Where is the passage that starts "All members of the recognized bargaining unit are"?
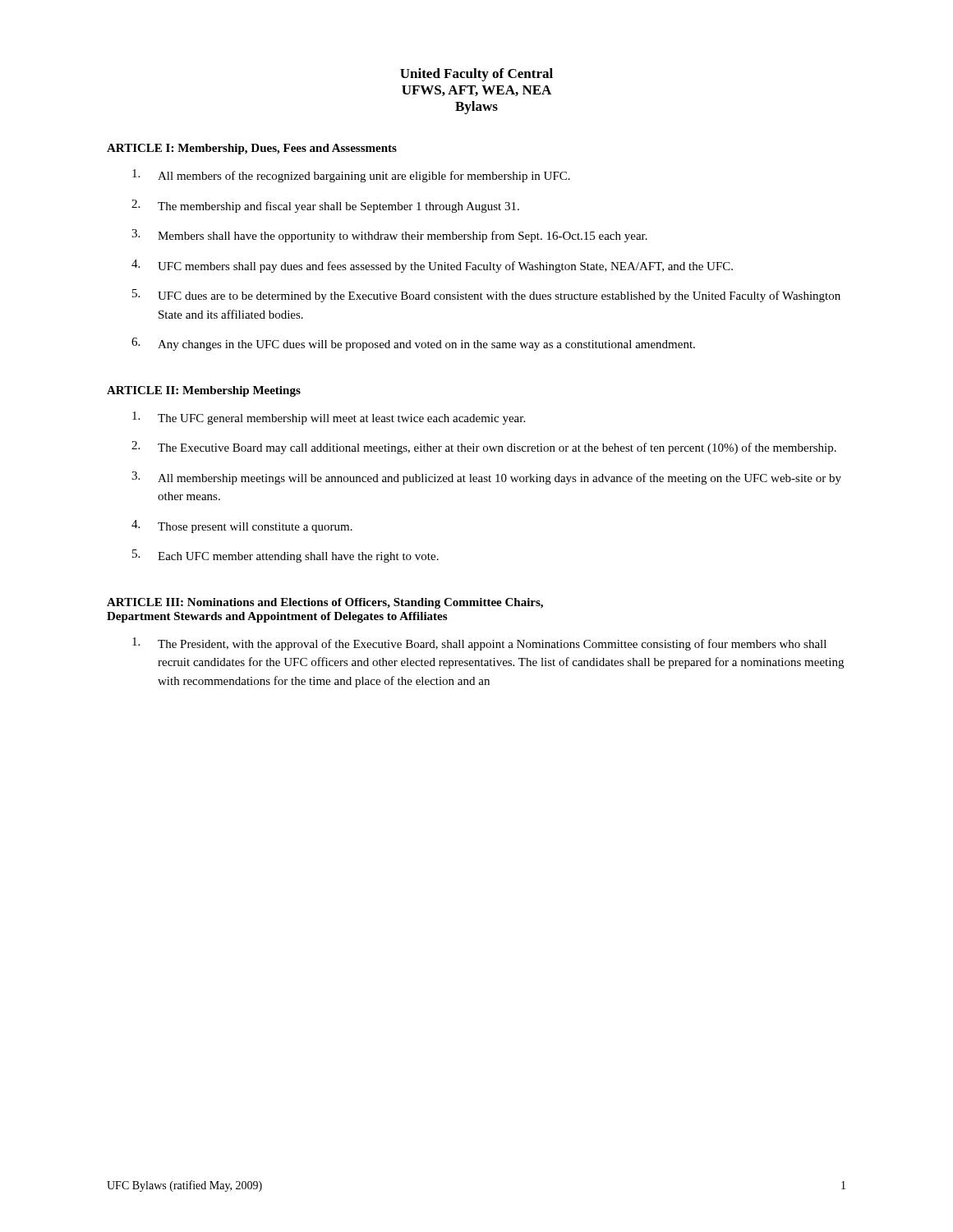Image resolution: width=953 pixels, height=1232 pixels. 489,176
